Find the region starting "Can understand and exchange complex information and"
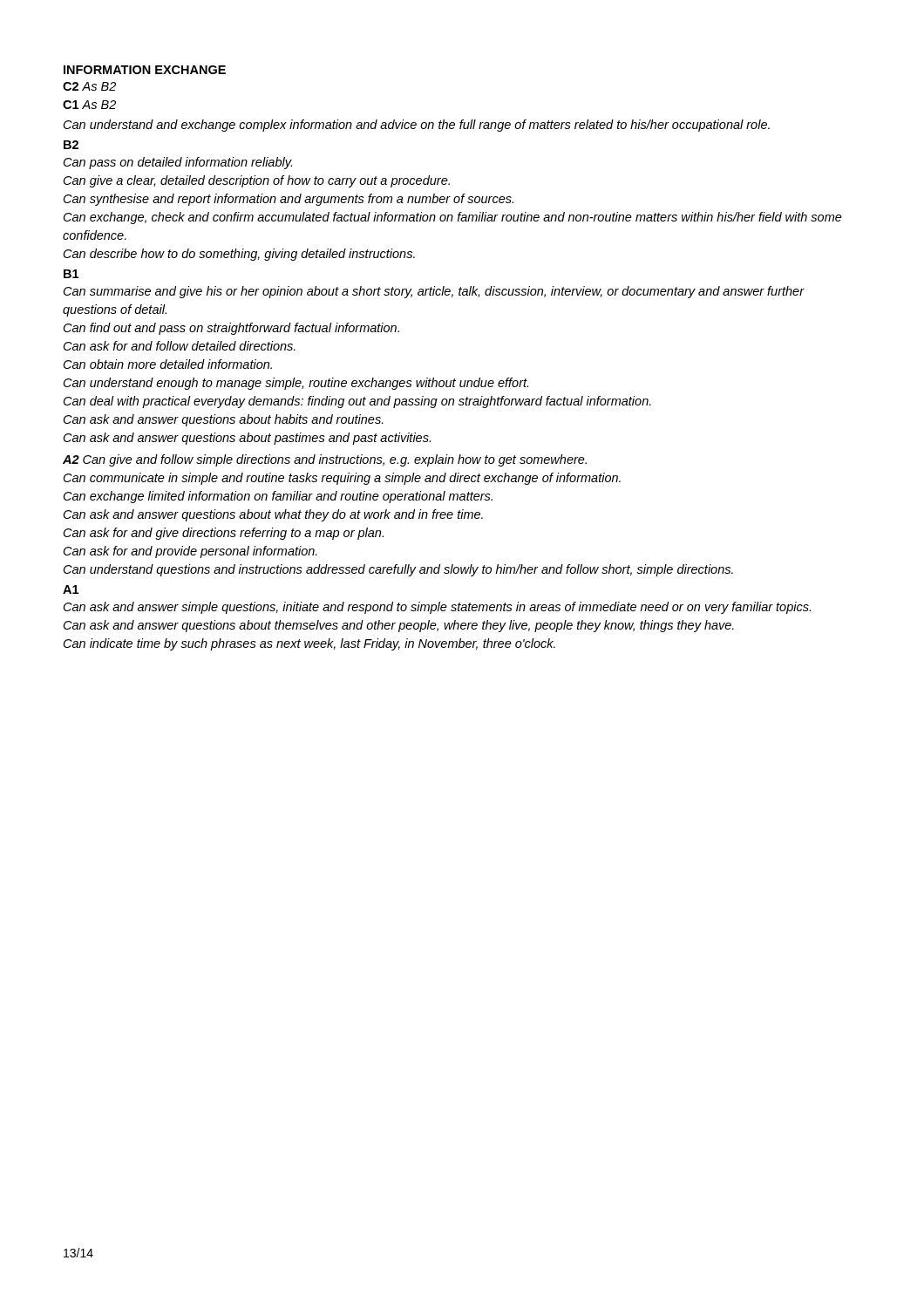This screenshot has width=924, height=1308. point(417,125)
